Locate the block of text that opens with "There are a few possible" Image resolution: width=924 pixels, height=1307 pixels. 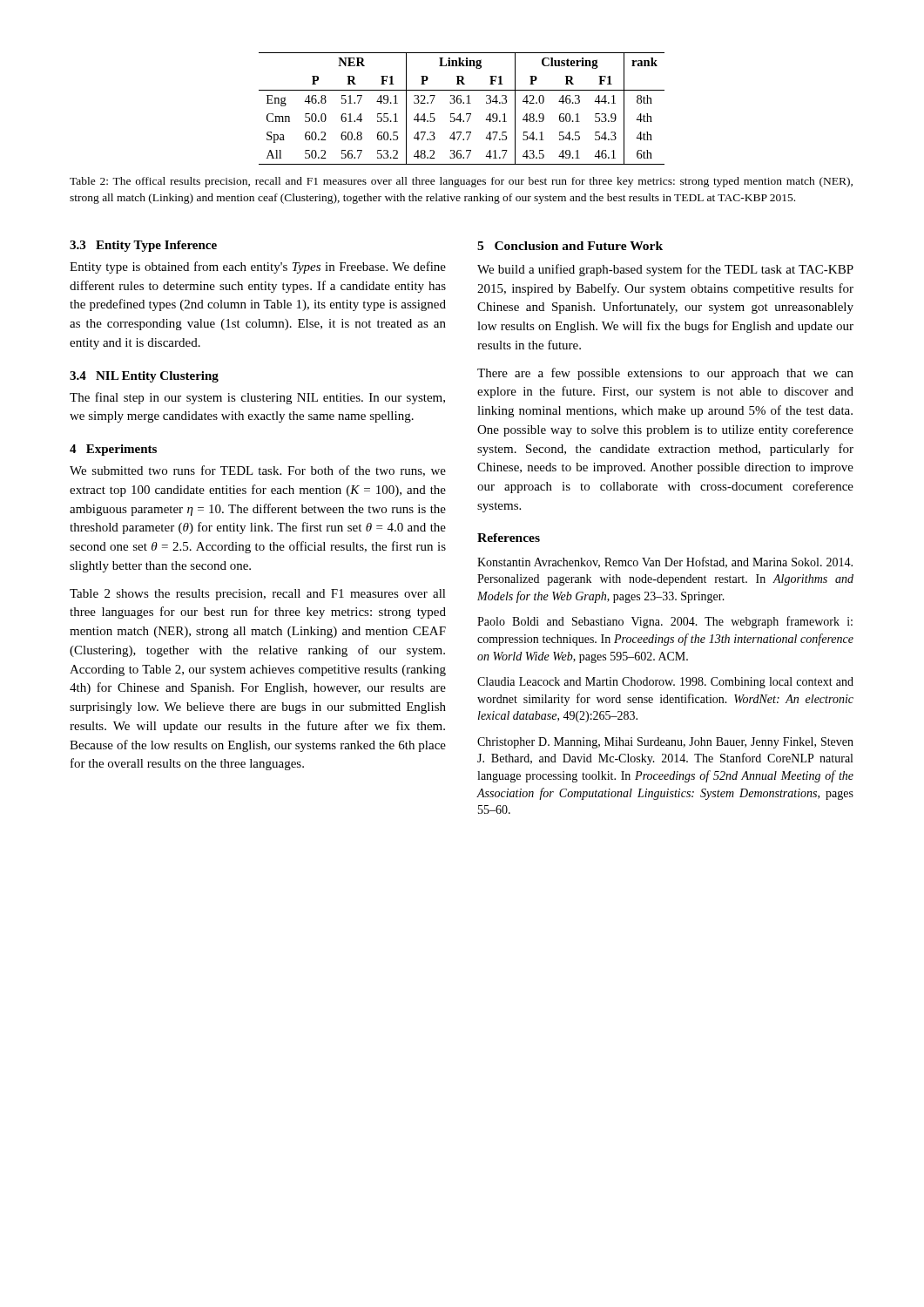pos(665,439)
